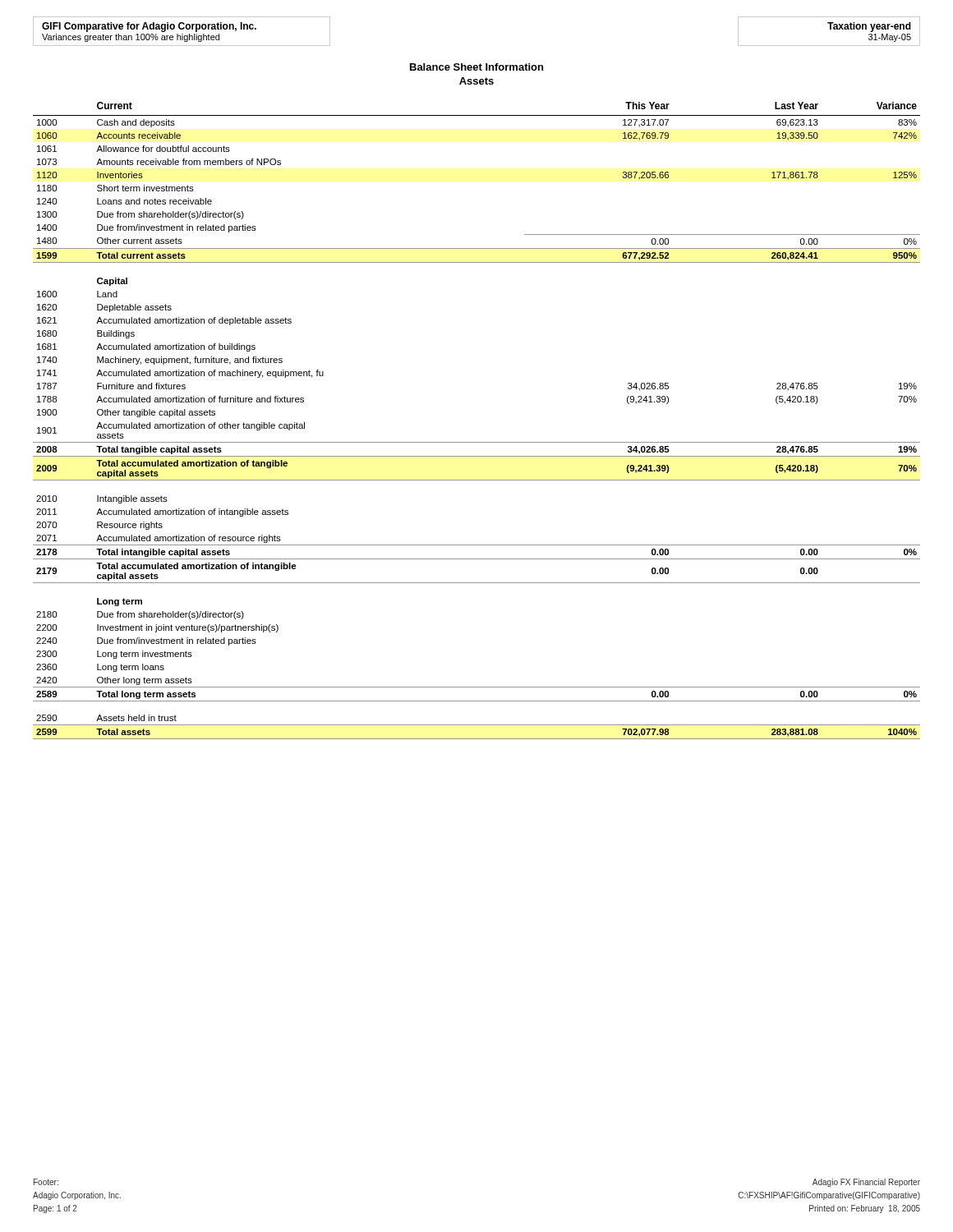This screenshot has height=1232, width=953.
Task: Click on the table containing "Amounts receivable from members of"
Action: coord(476,419)
